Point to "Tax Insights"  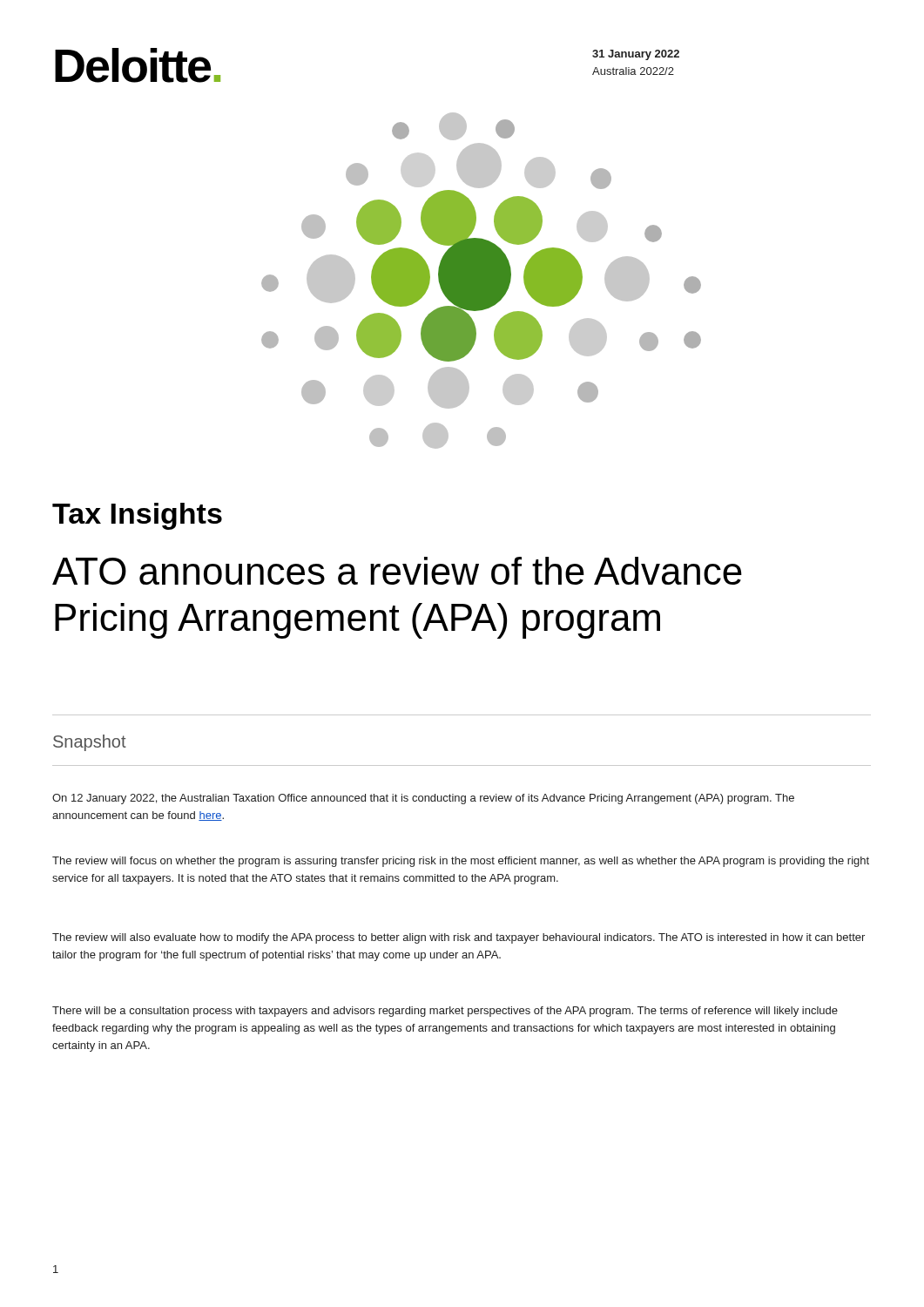pyautogui.click(x=138, y=513)
